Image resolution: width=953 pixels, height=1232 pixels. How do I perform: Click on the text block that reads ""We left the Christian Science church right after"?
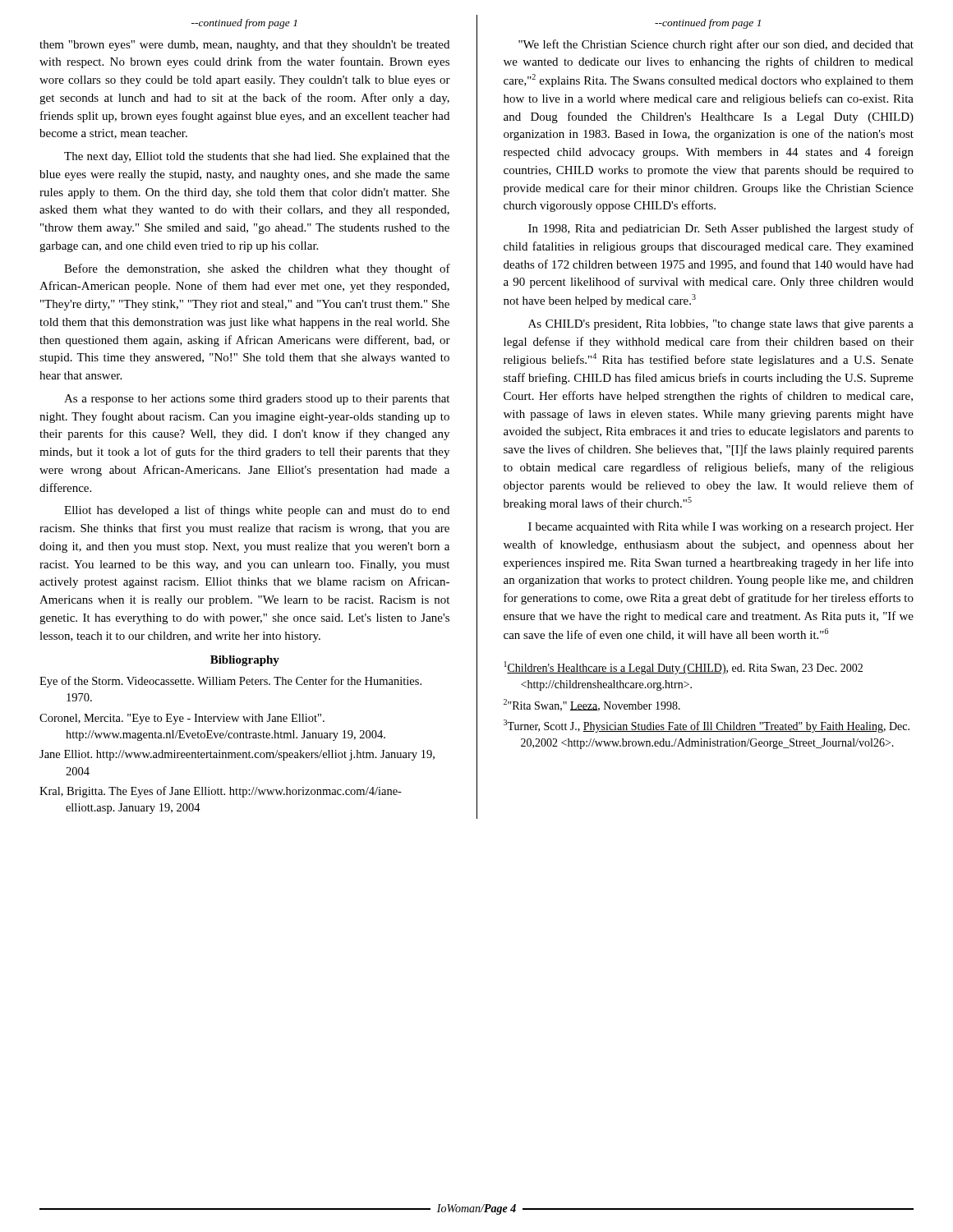(708, 340)
